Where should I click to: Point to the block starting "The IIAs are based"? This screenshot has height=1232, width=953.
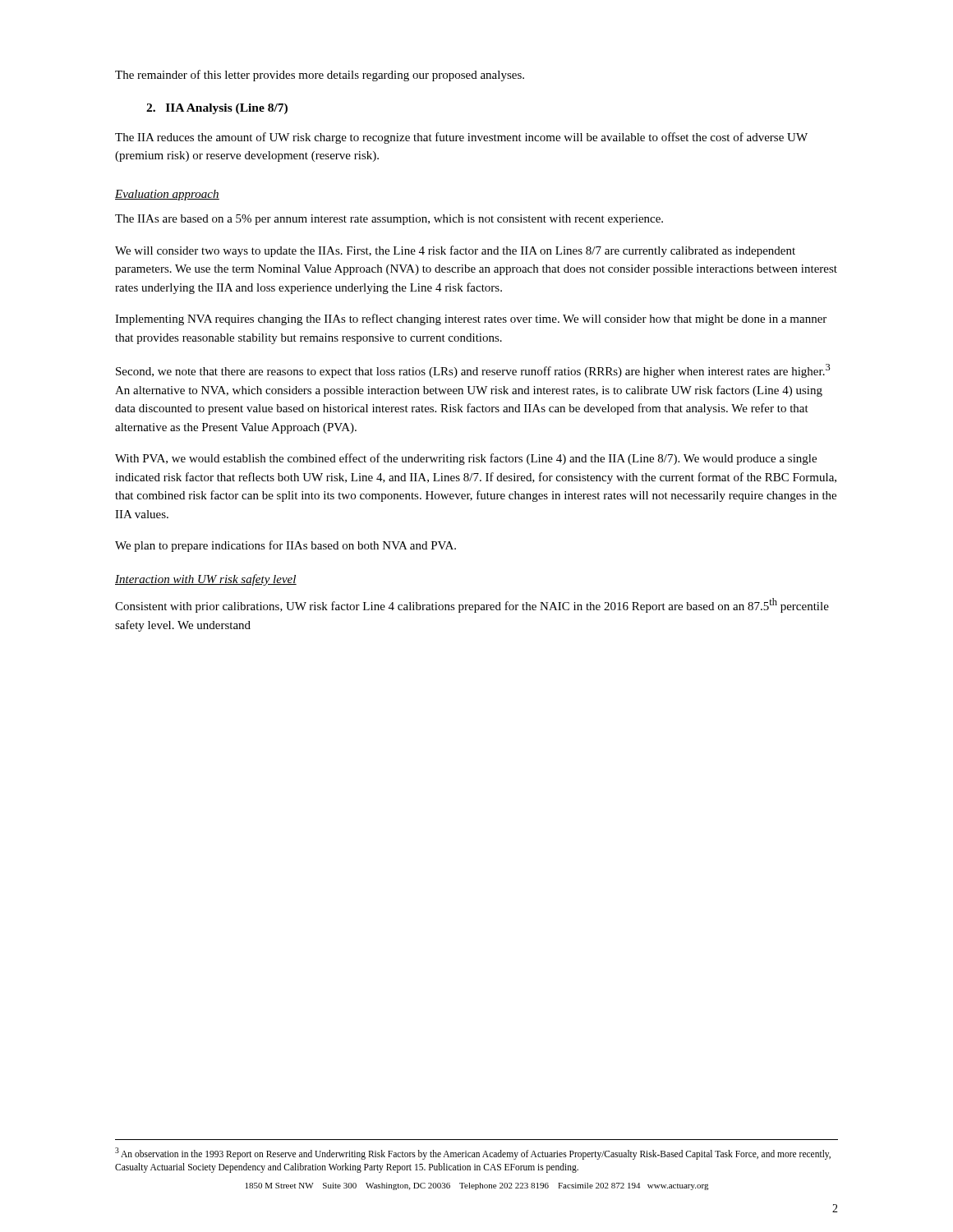pos(476,219)
